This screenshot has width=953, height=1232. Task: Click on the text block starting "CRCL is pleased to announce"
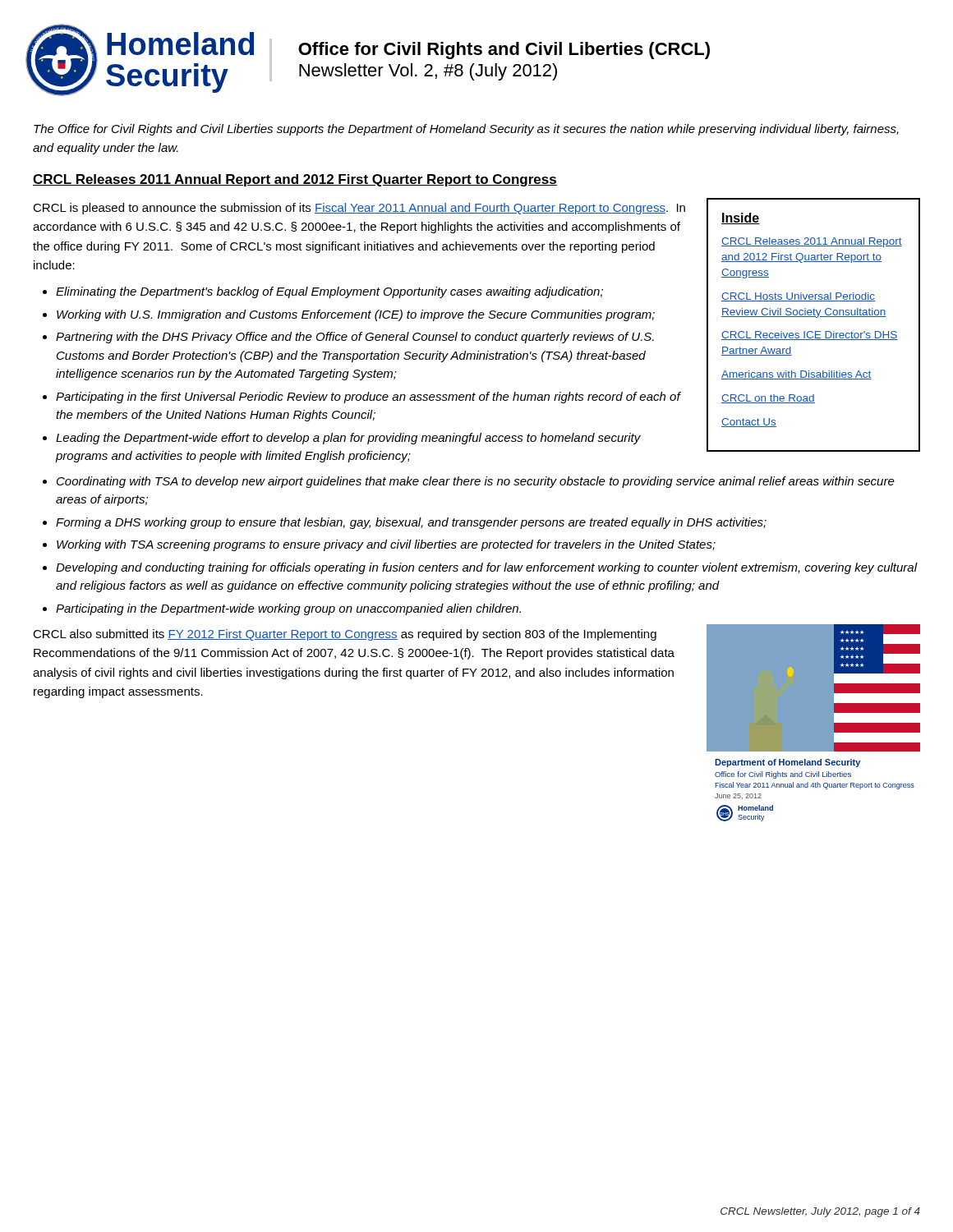coord(359,236)
